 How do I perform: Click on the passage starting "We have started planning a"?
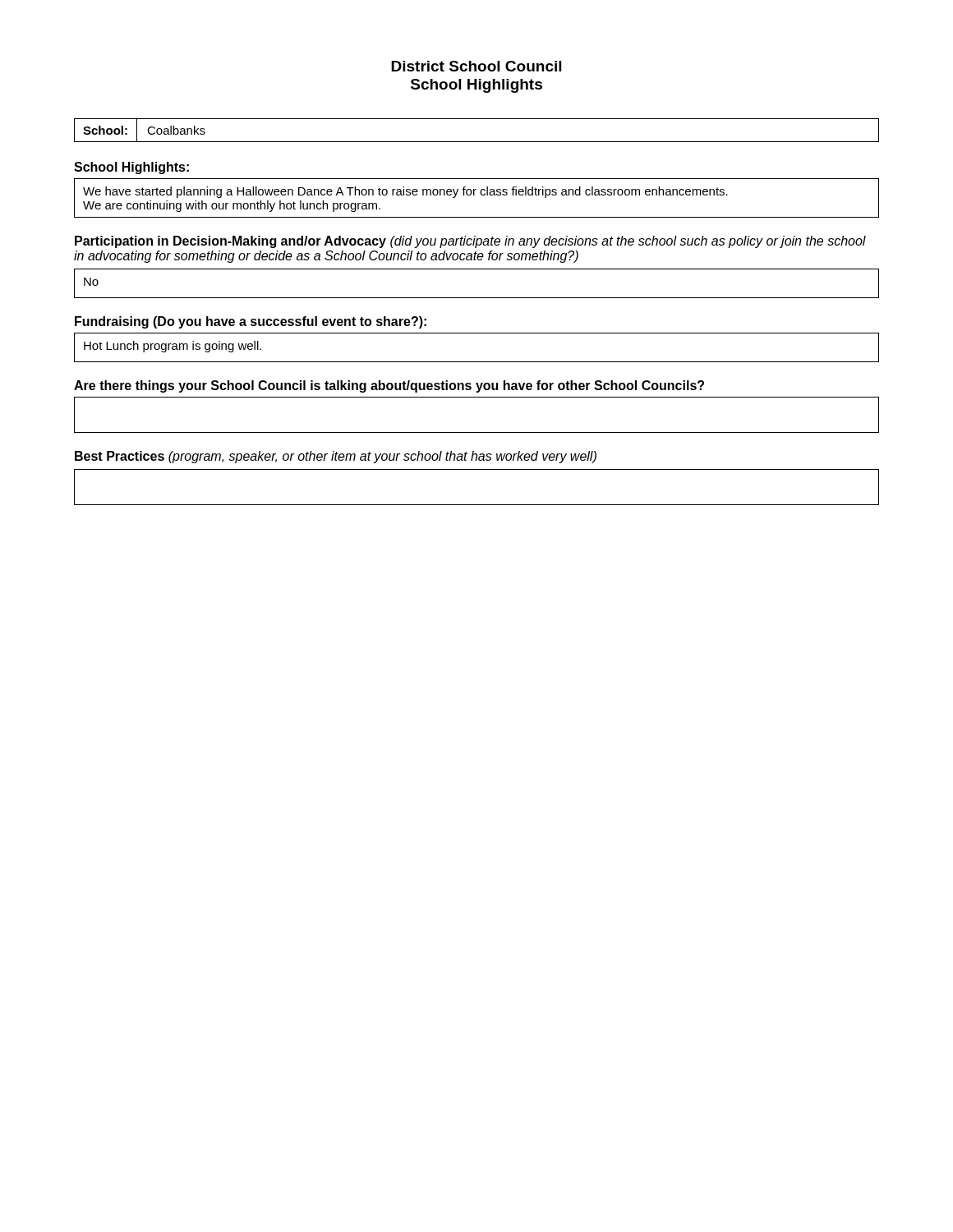[x=406, y=198]
